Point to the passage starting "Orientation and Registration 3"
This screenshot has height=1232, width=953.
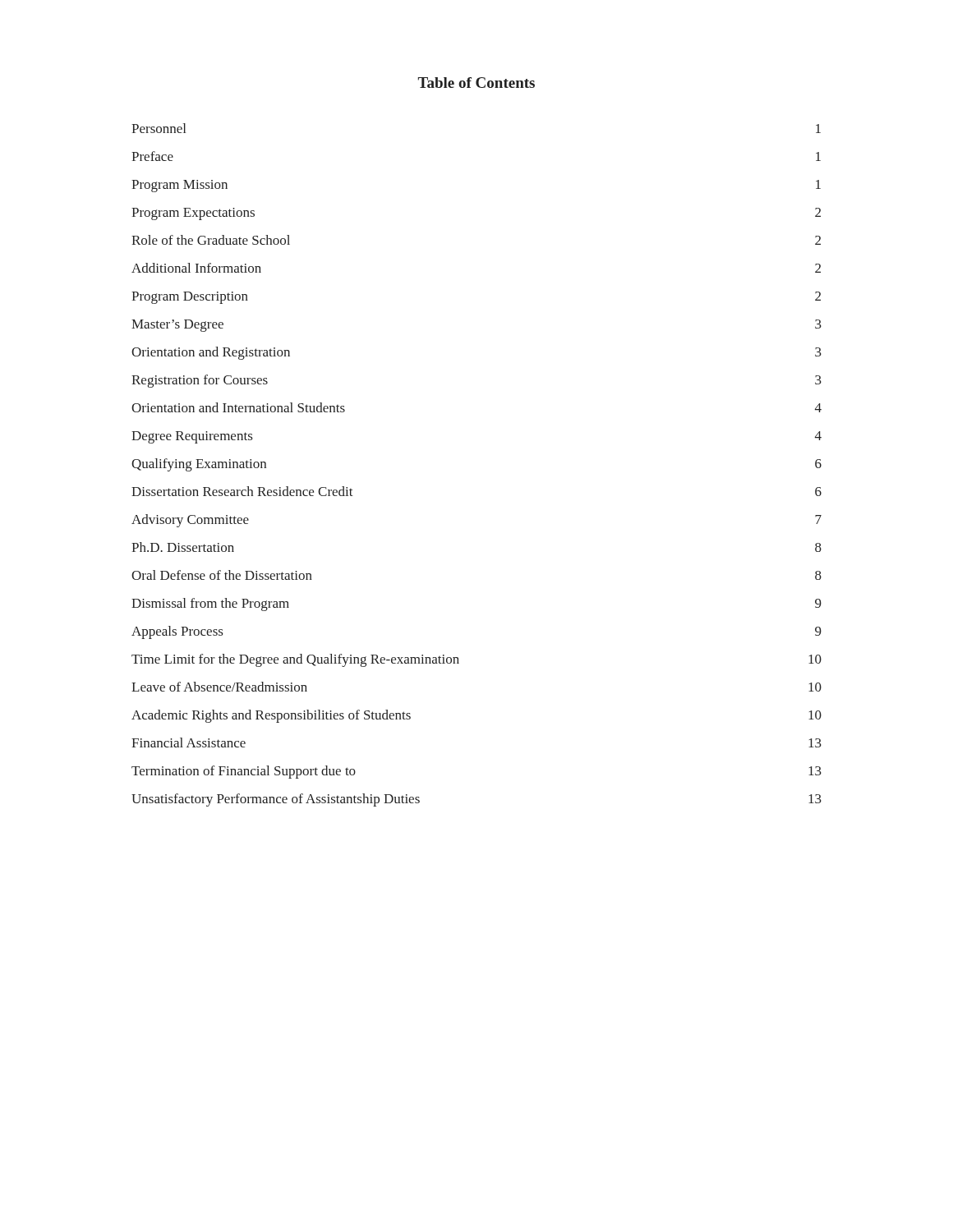tap(207, 353)
